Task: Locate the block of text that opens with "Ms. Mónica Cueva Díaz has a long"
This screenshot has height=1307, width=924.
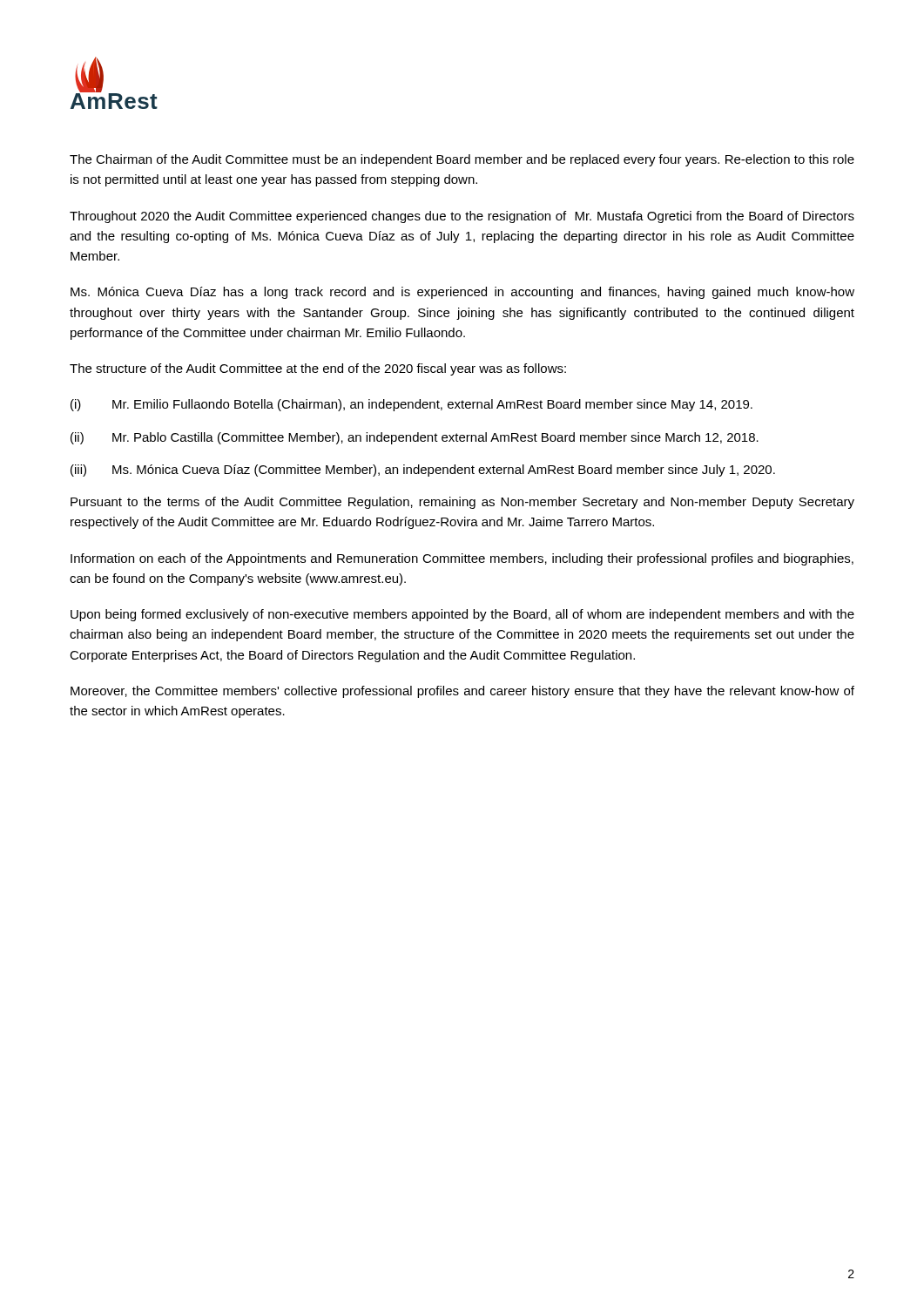Action: pyautogui.click(x=462, y=312)
